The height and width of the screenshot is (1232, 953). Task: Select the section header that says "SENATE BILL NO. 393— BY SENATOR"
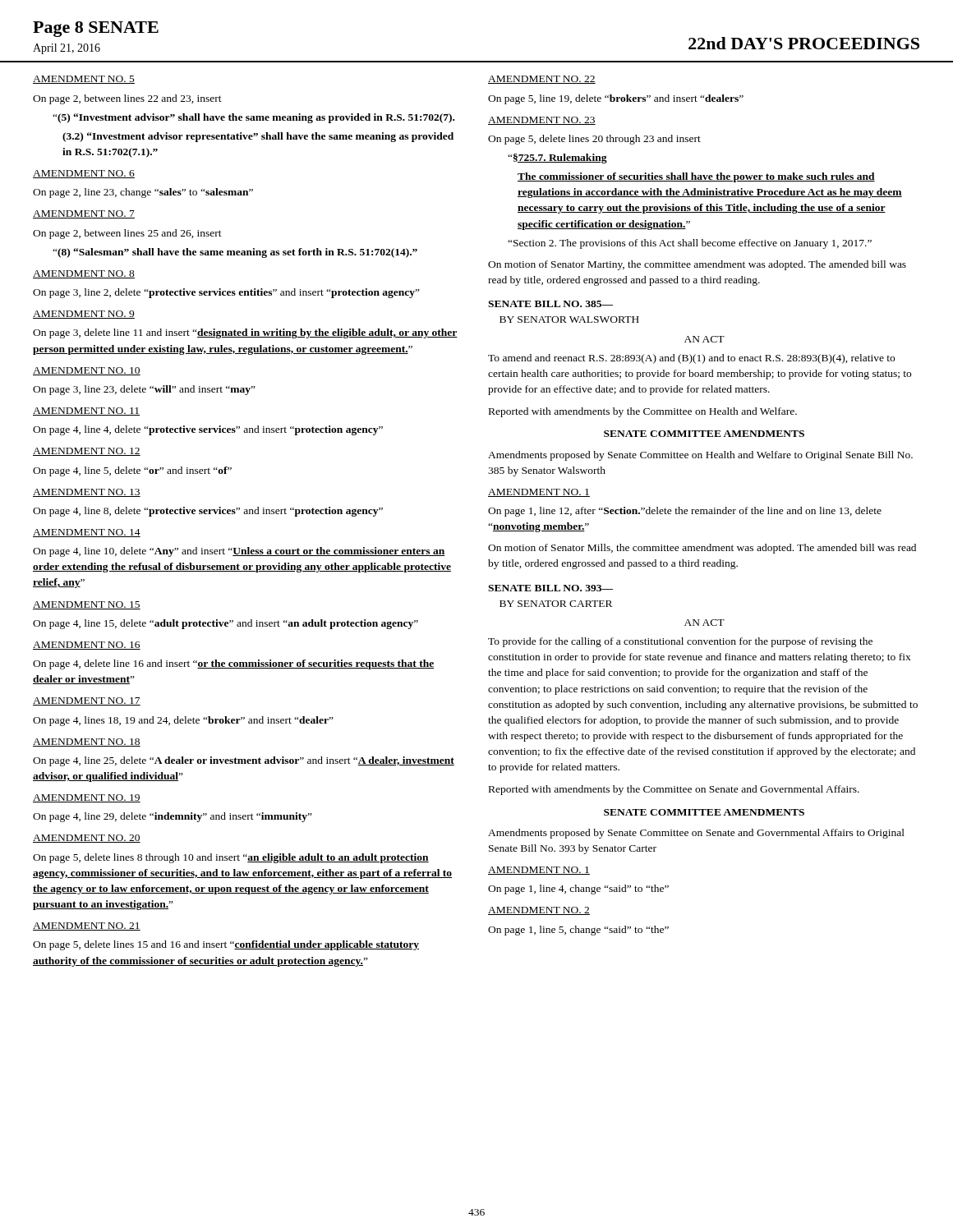[x=550, y=588]
